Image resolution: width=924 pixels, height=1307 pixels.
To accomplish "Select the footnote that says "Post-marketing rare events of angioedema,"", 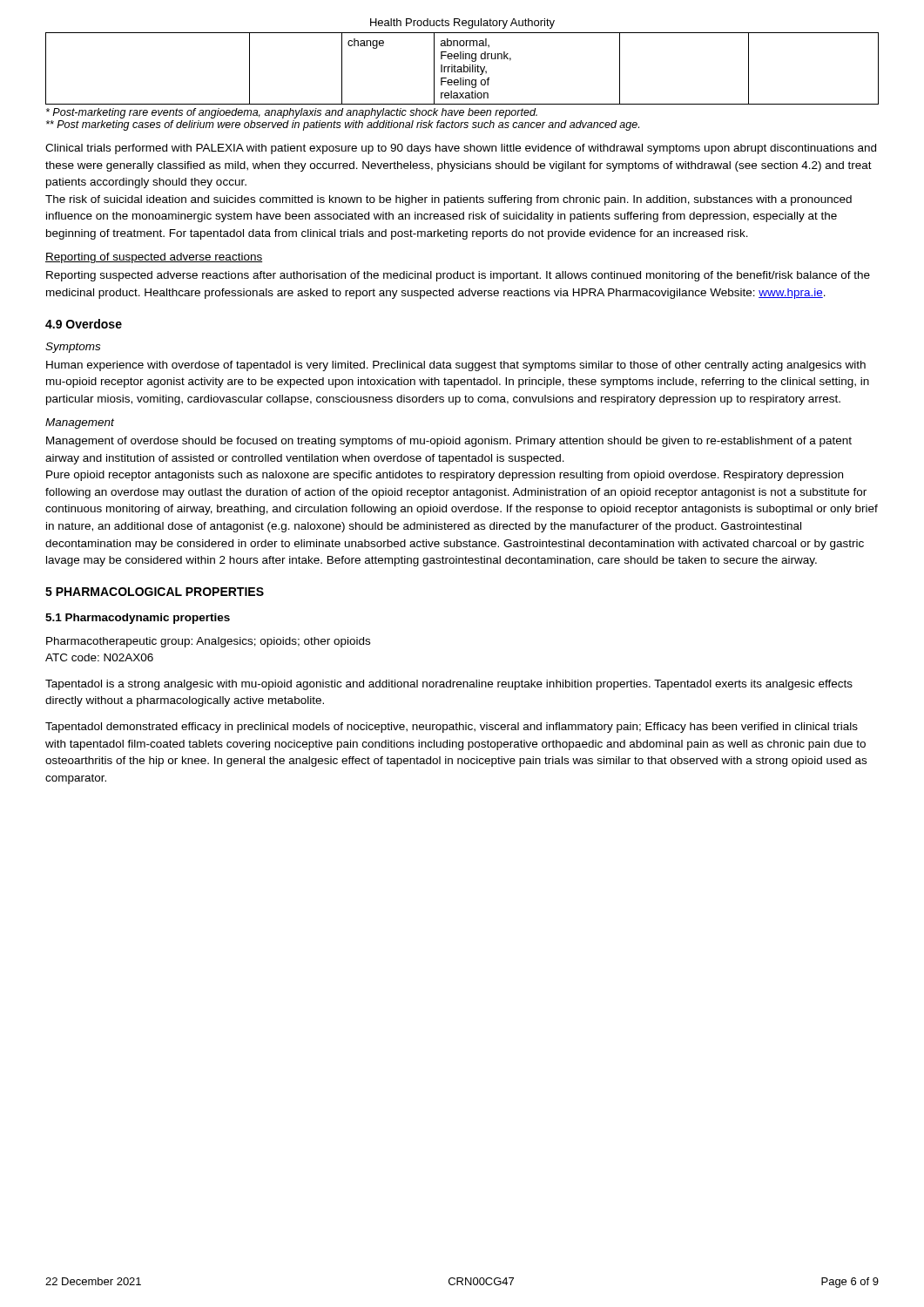I will [343, 118].
